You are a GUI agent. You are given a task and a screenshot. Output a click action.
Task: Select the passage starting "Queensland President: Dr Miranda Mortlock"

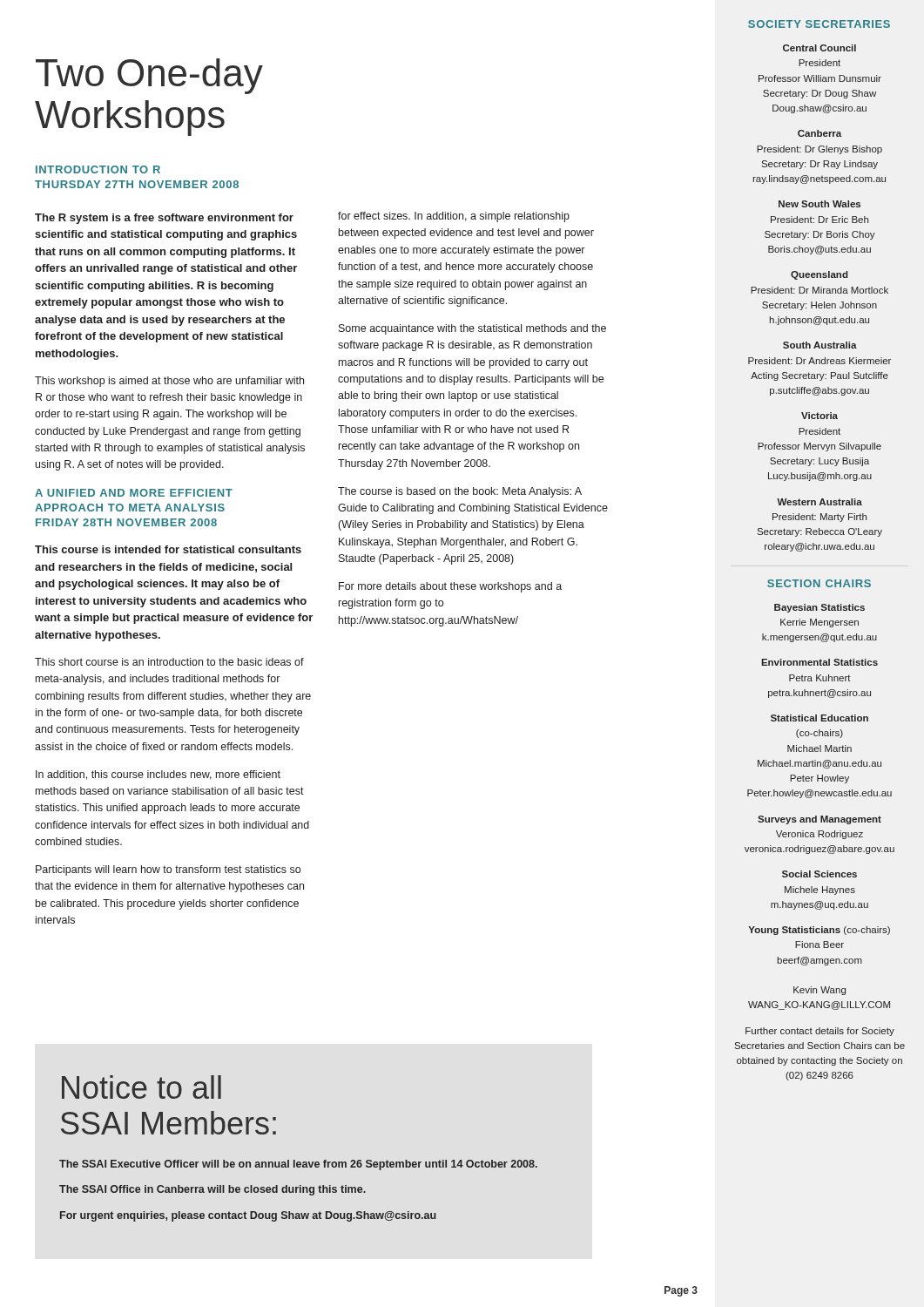tap(819, 296)
